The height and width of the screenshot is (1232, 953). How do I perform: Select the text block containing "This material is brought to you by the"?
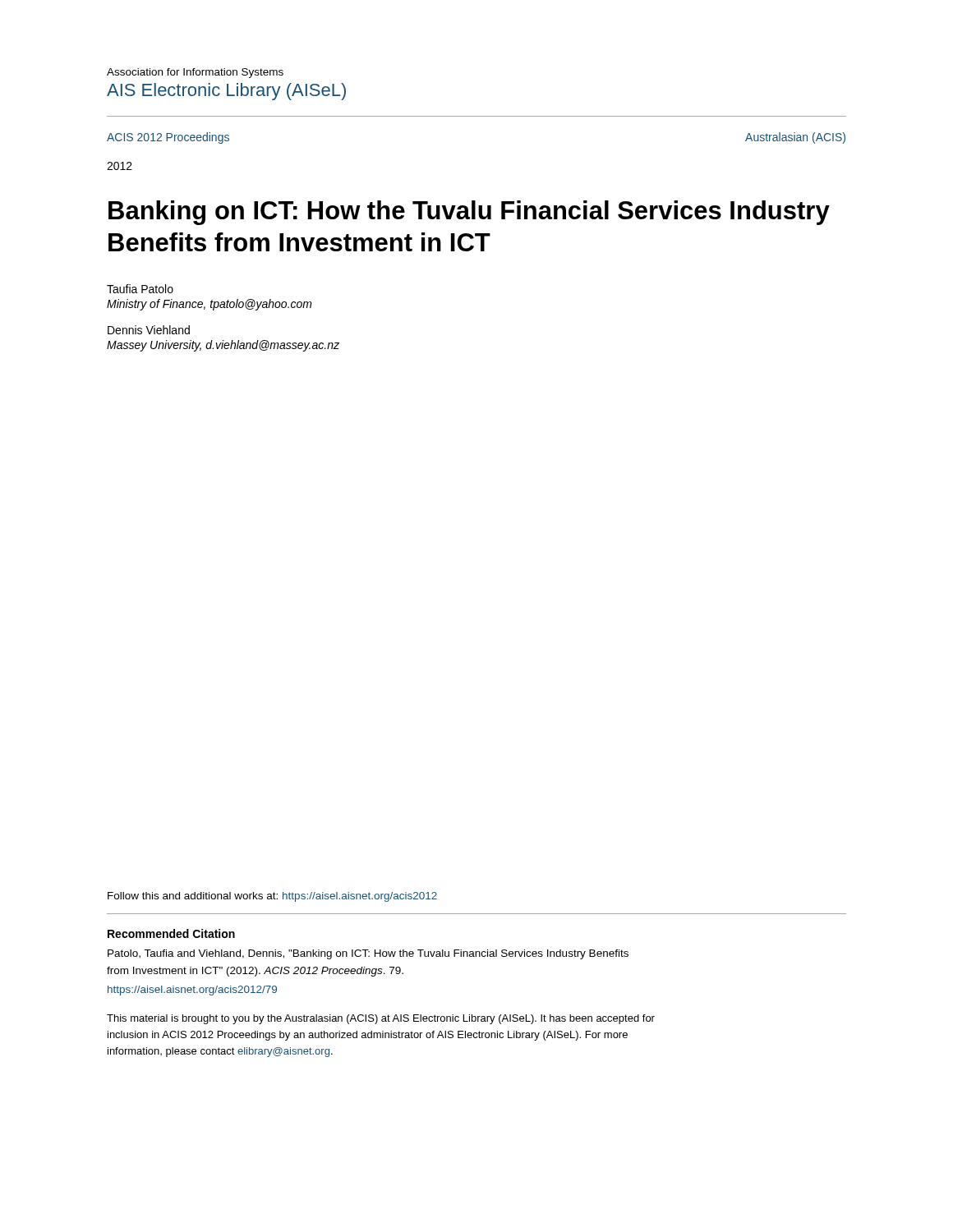click(381, 1034)
